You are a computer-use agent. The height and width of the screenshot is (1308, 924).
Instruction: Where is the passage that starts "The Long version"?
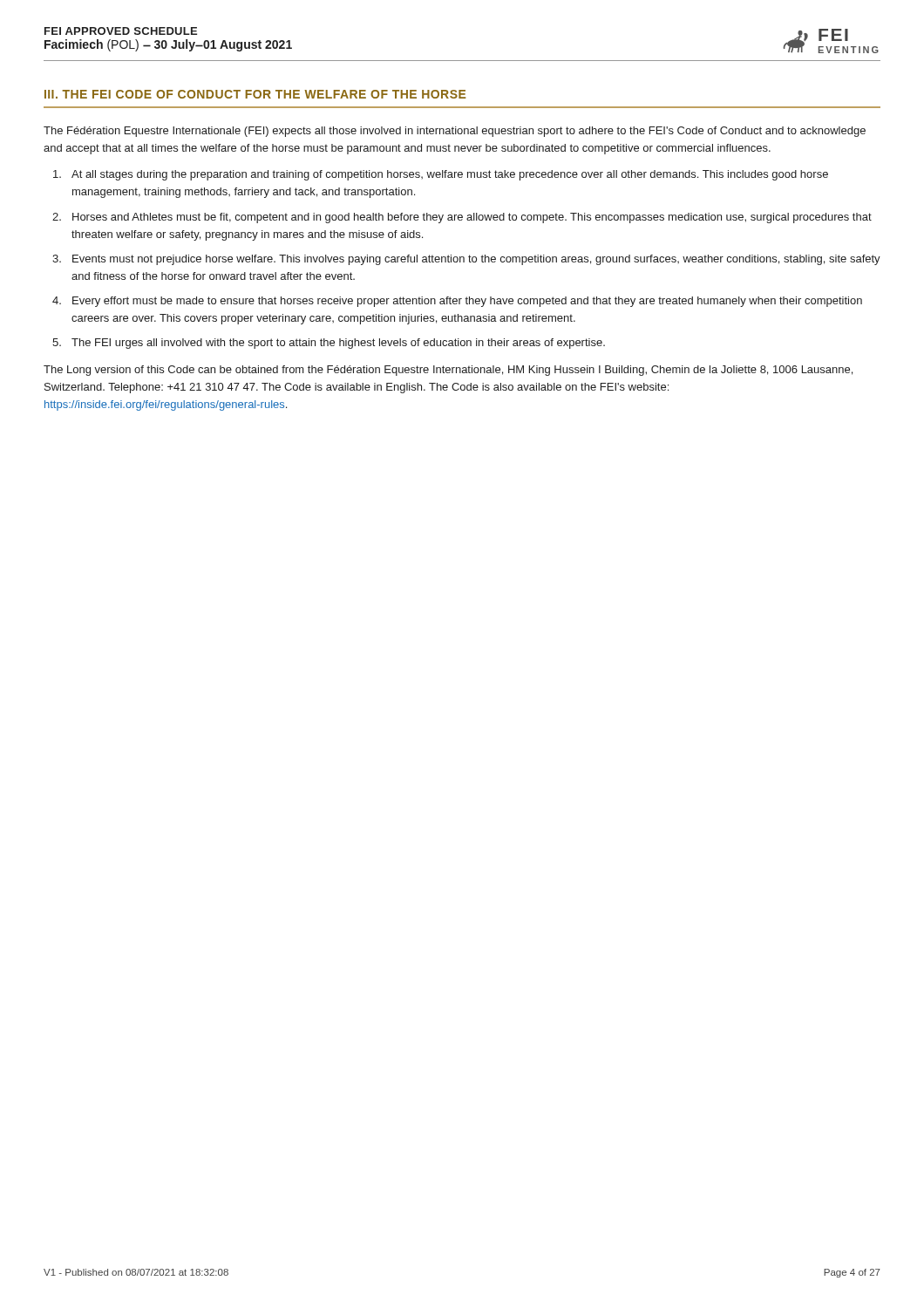(x=449, y=386)
